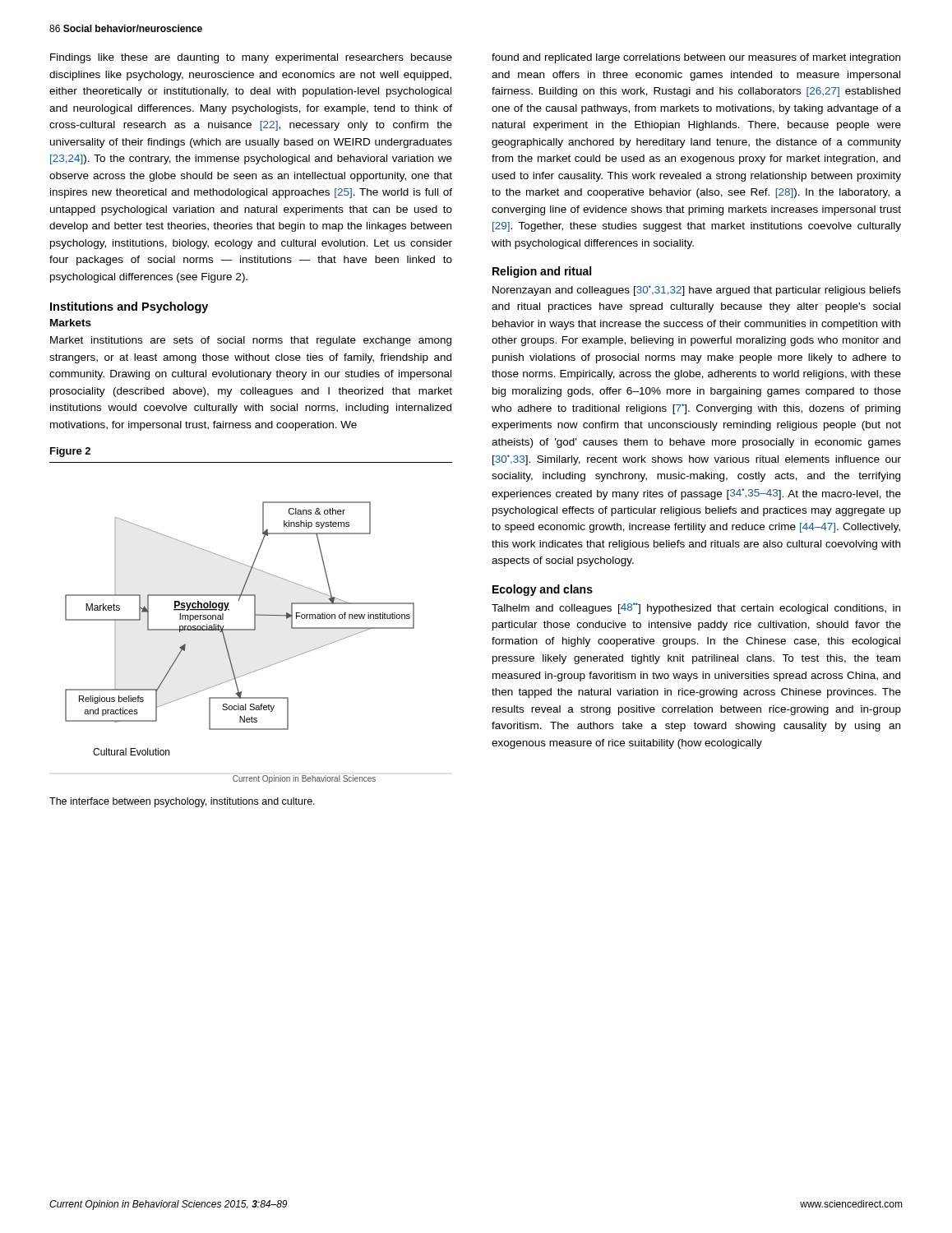
Task: Point to the text block starting "Institutions and Psychology"
Action: (129, 307)
